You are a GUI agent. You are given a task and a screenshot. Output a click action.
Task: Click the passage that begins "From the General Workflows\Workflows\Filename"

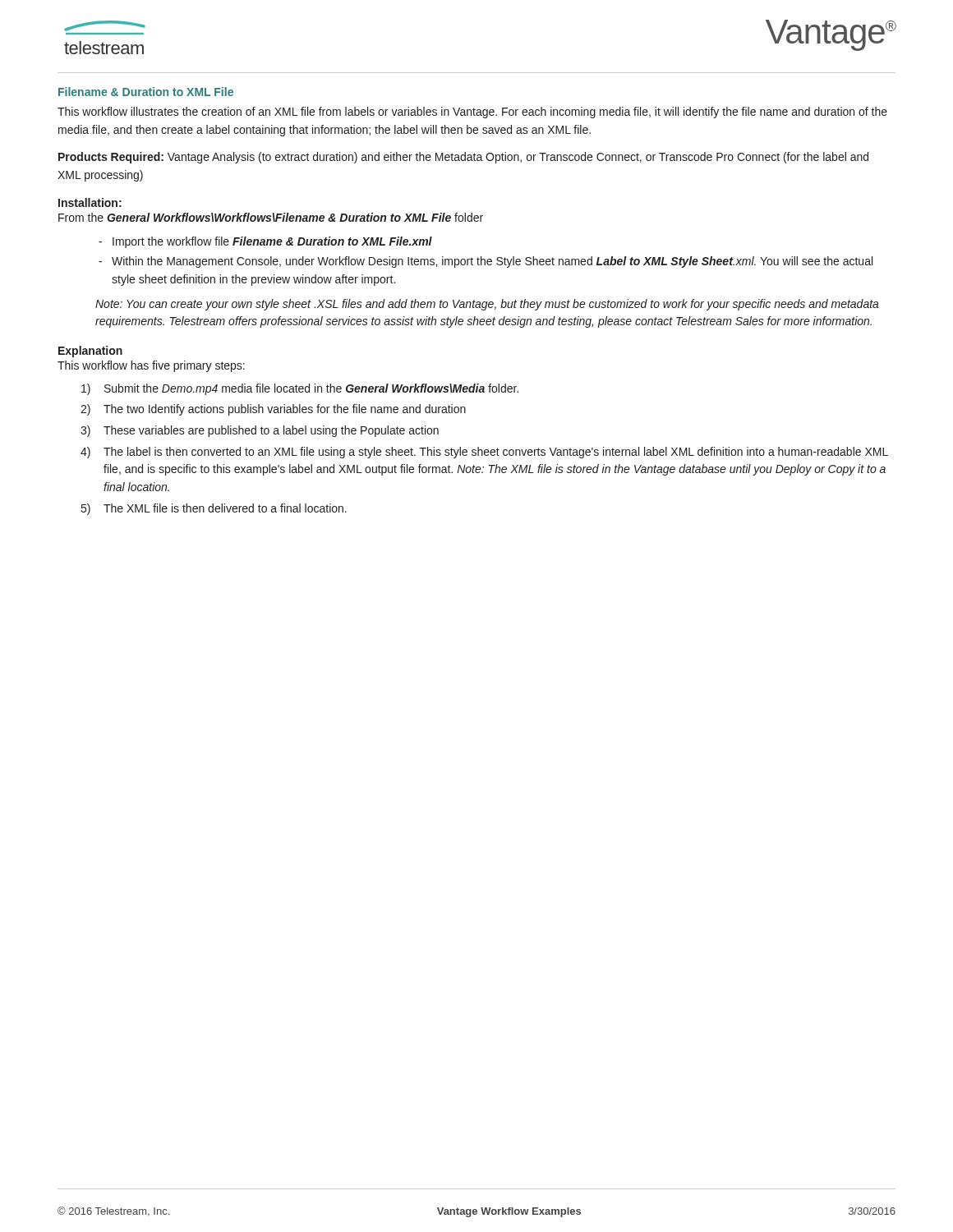point(476,218)
